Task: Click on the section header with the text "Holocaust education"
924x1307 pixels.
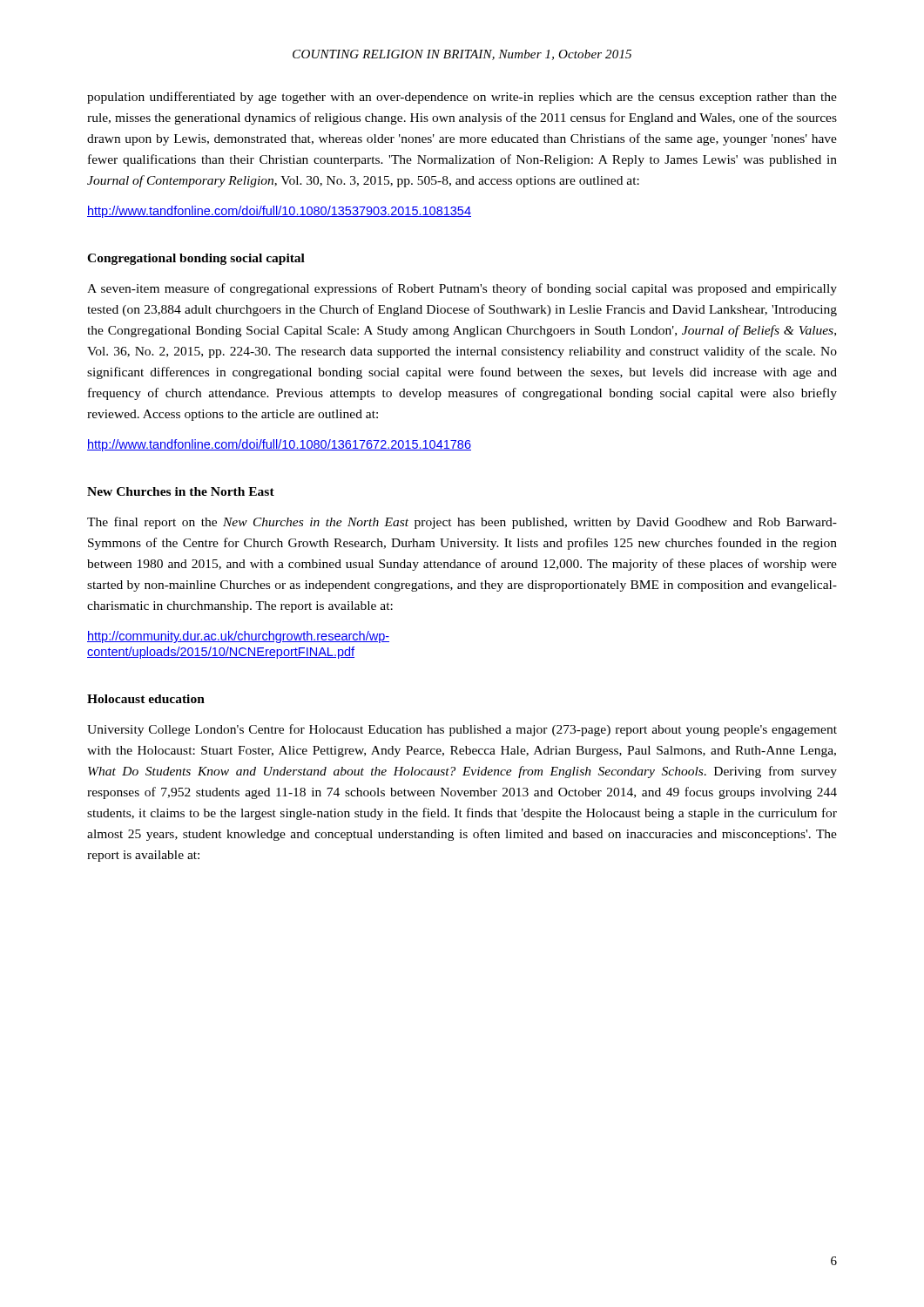Action: coord(146,699)
